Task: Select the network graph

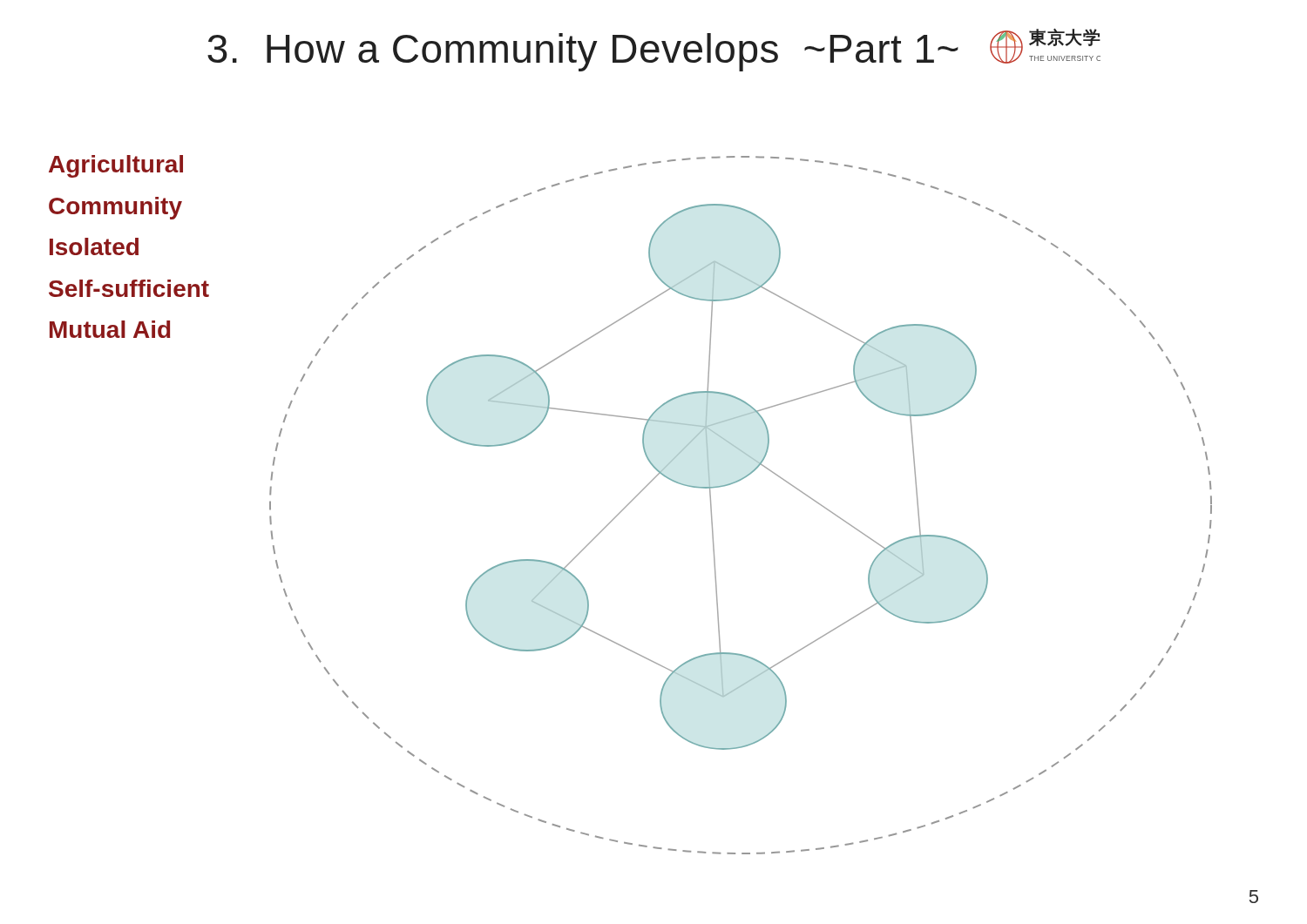Action: (719, 479)
